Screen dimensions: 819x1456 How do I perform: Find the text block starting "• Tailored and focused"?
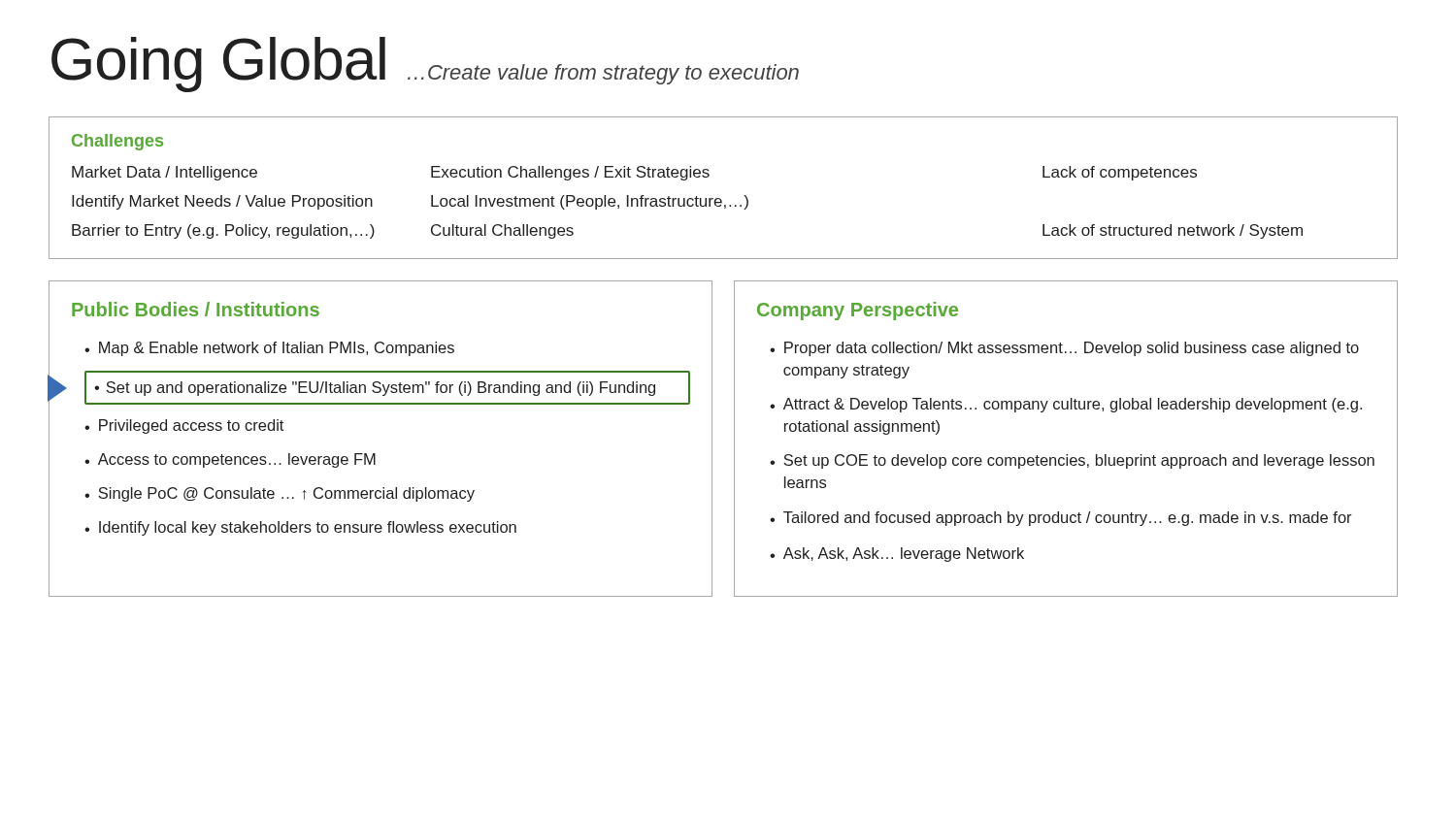pyautogui.click(x=1061, y=518)
